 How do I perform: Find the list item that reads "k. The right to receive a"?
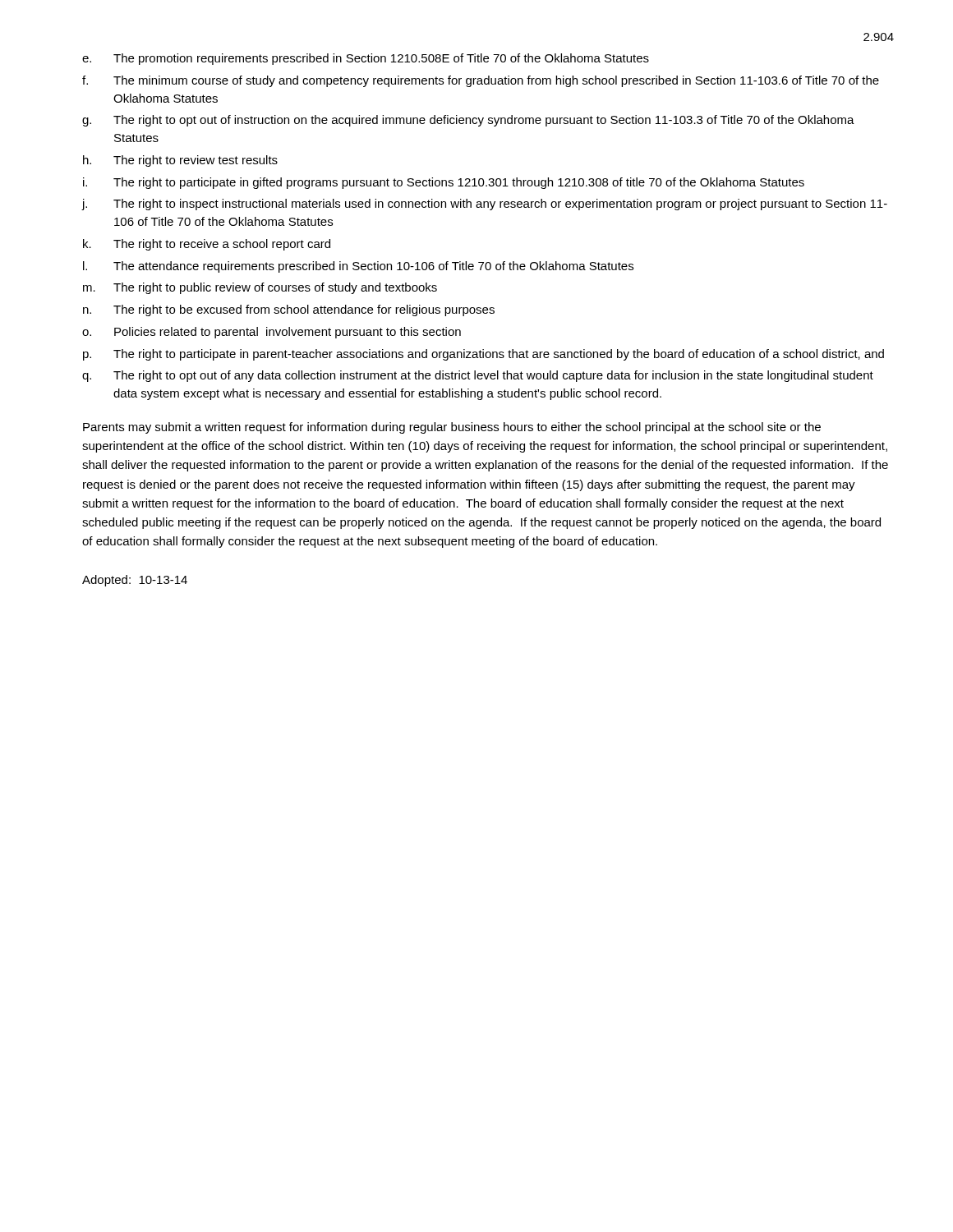207,245
